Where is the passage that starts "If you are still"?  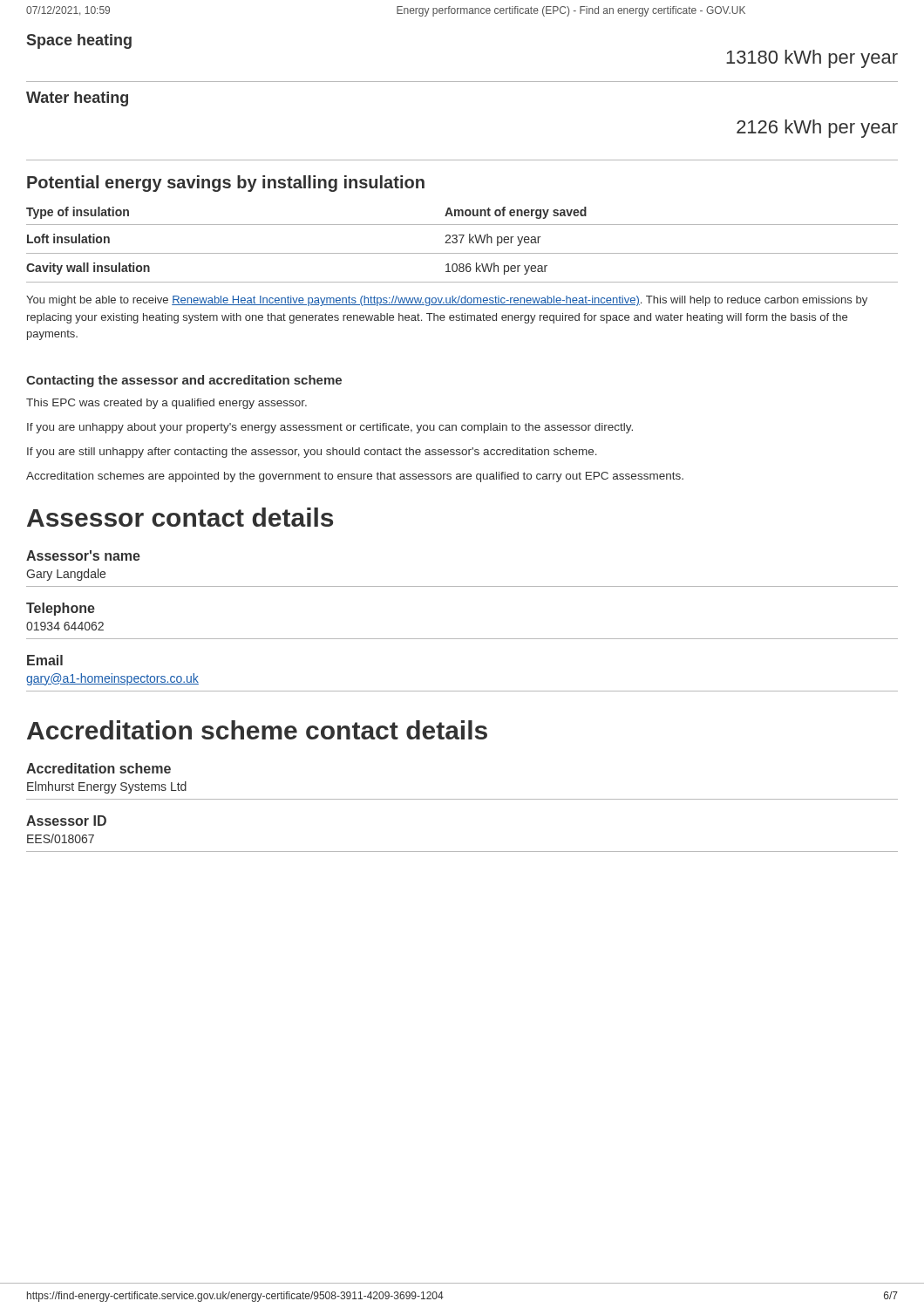(312, 451)
